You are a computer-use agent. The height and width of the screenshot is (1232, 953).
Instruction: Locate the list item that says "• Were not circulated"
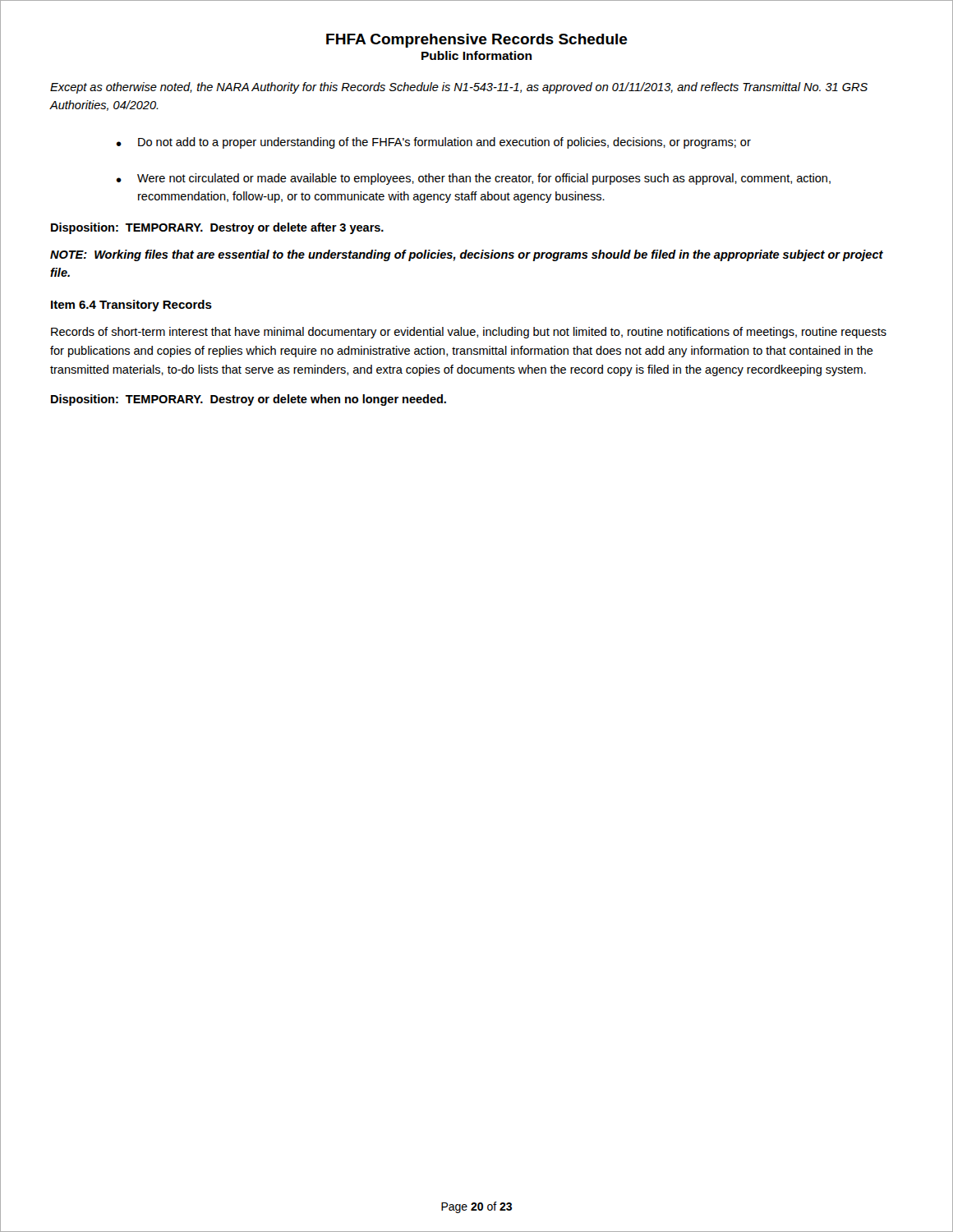tap(493, 188)
